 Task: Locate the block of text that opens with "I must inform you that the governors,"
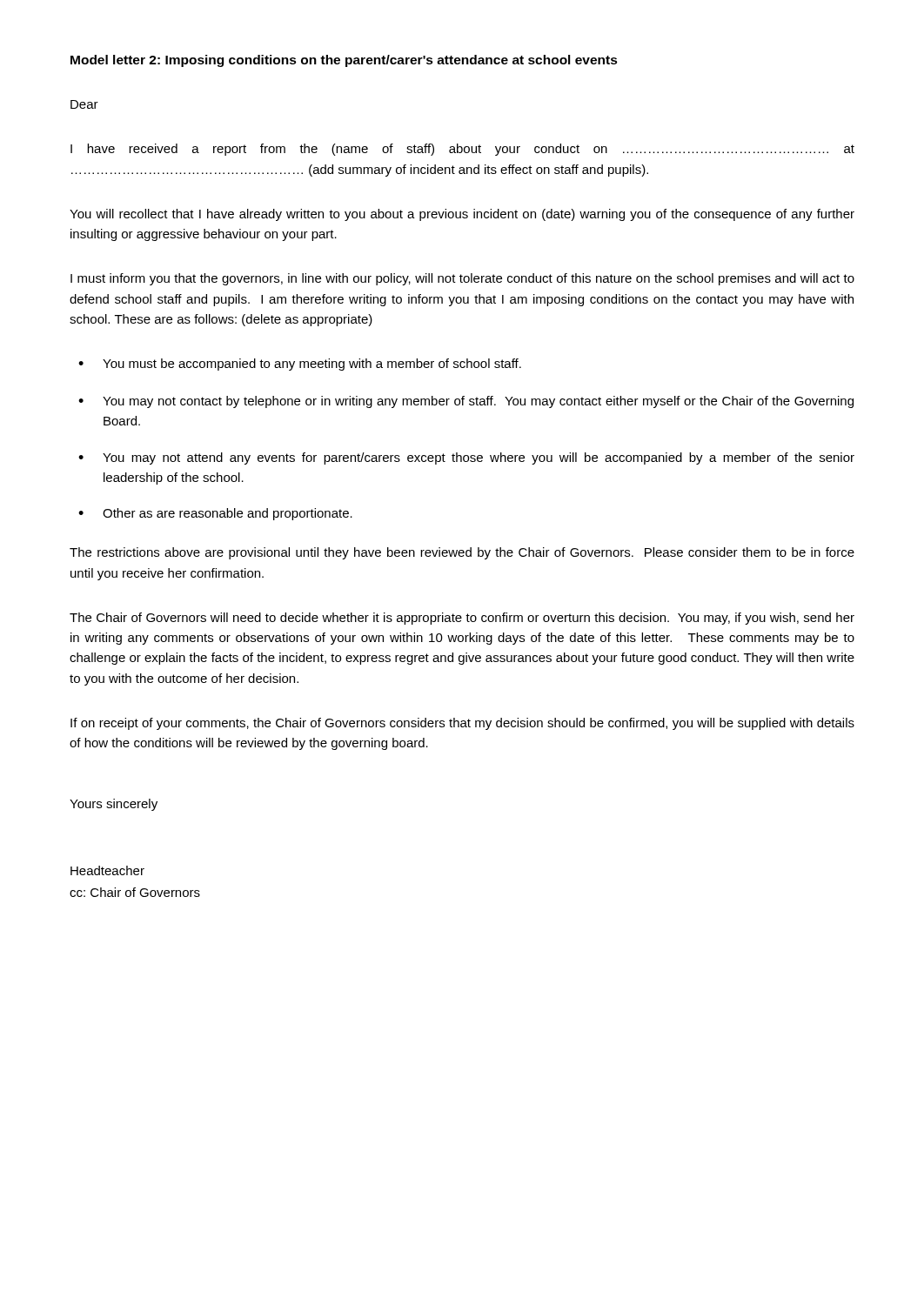click(462, 298)
